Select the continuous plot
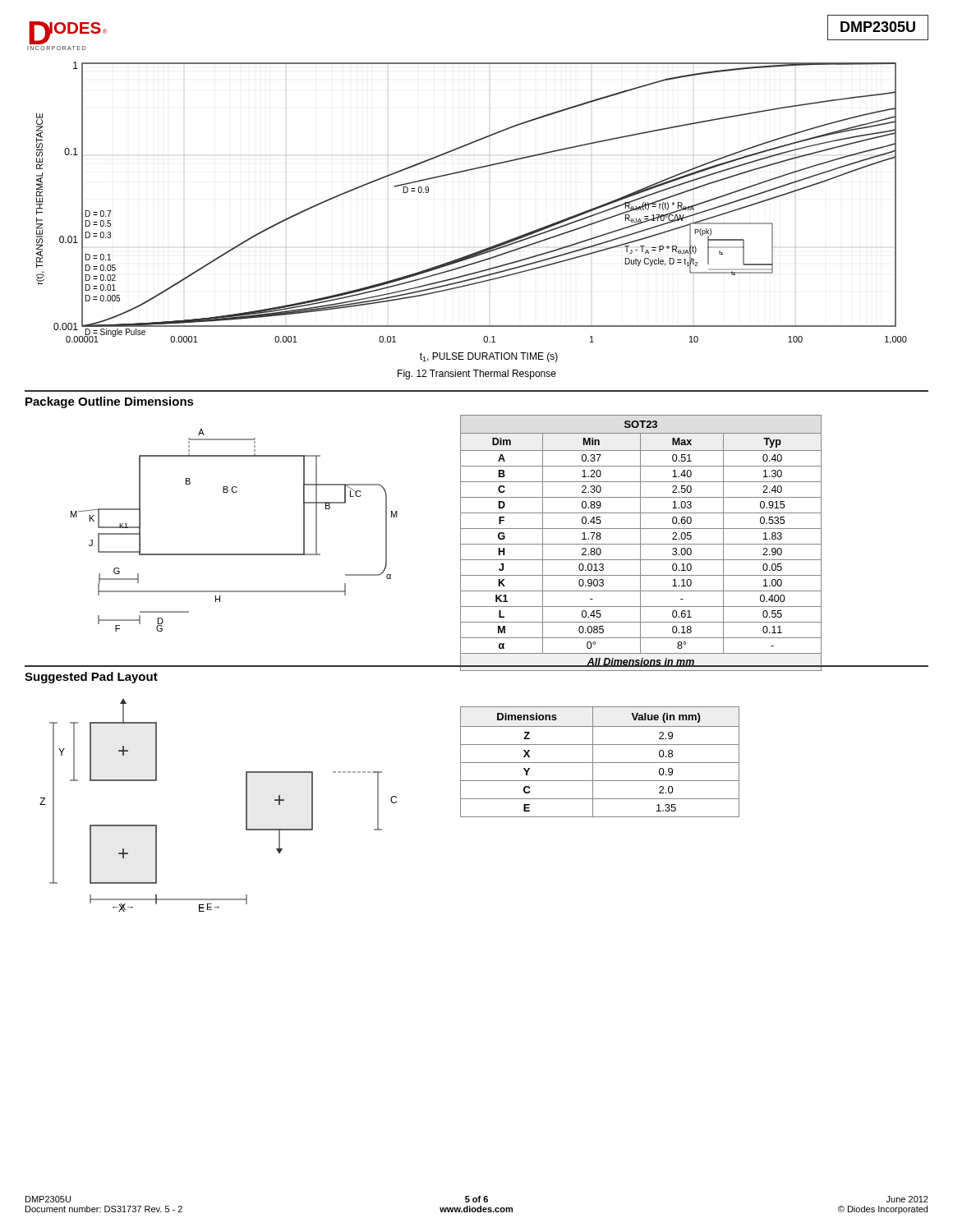 [x=476, y=219]
